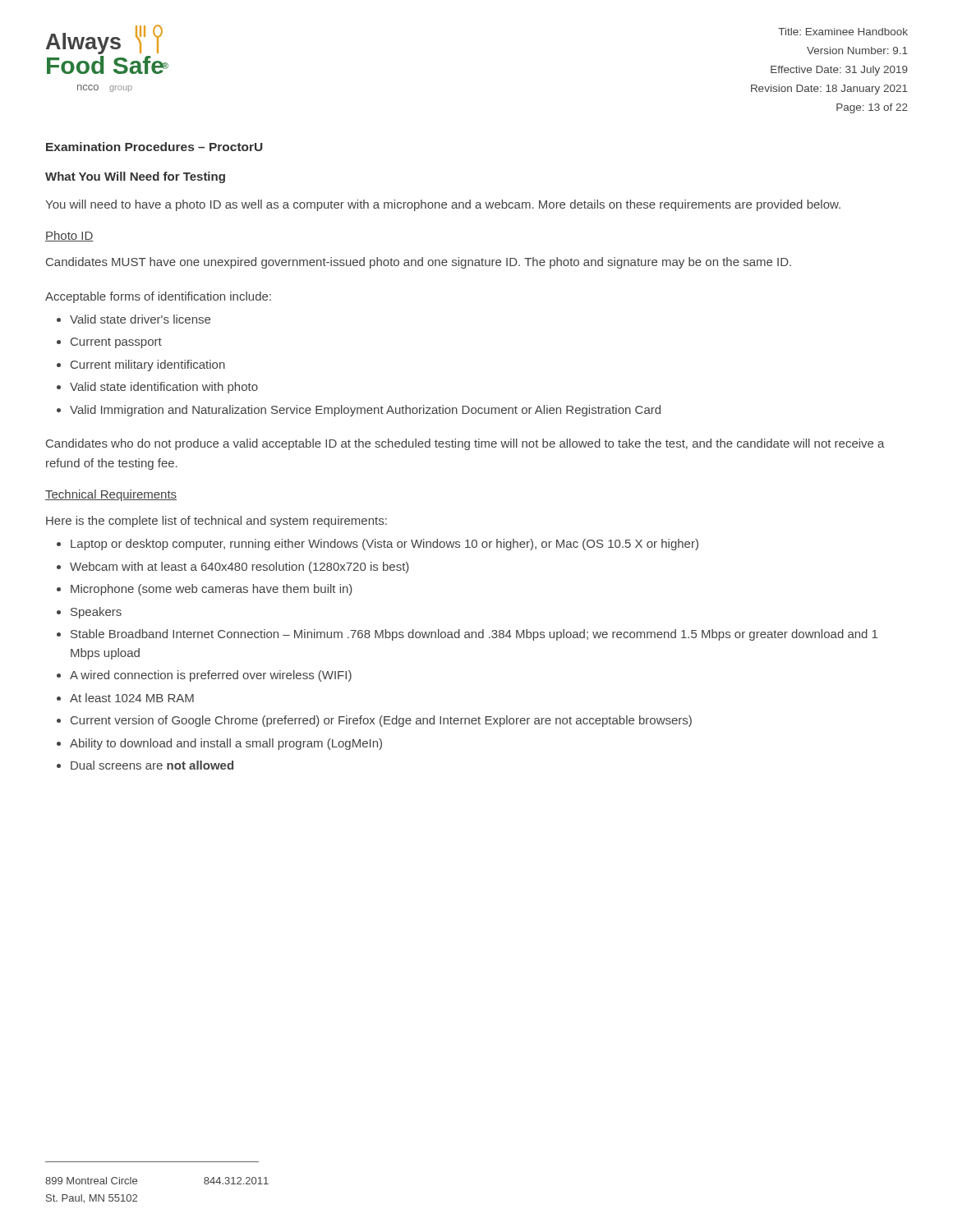Find the element starting "Photo ID"
This screenshot has height=1232, width=953.
coord(69,235)
